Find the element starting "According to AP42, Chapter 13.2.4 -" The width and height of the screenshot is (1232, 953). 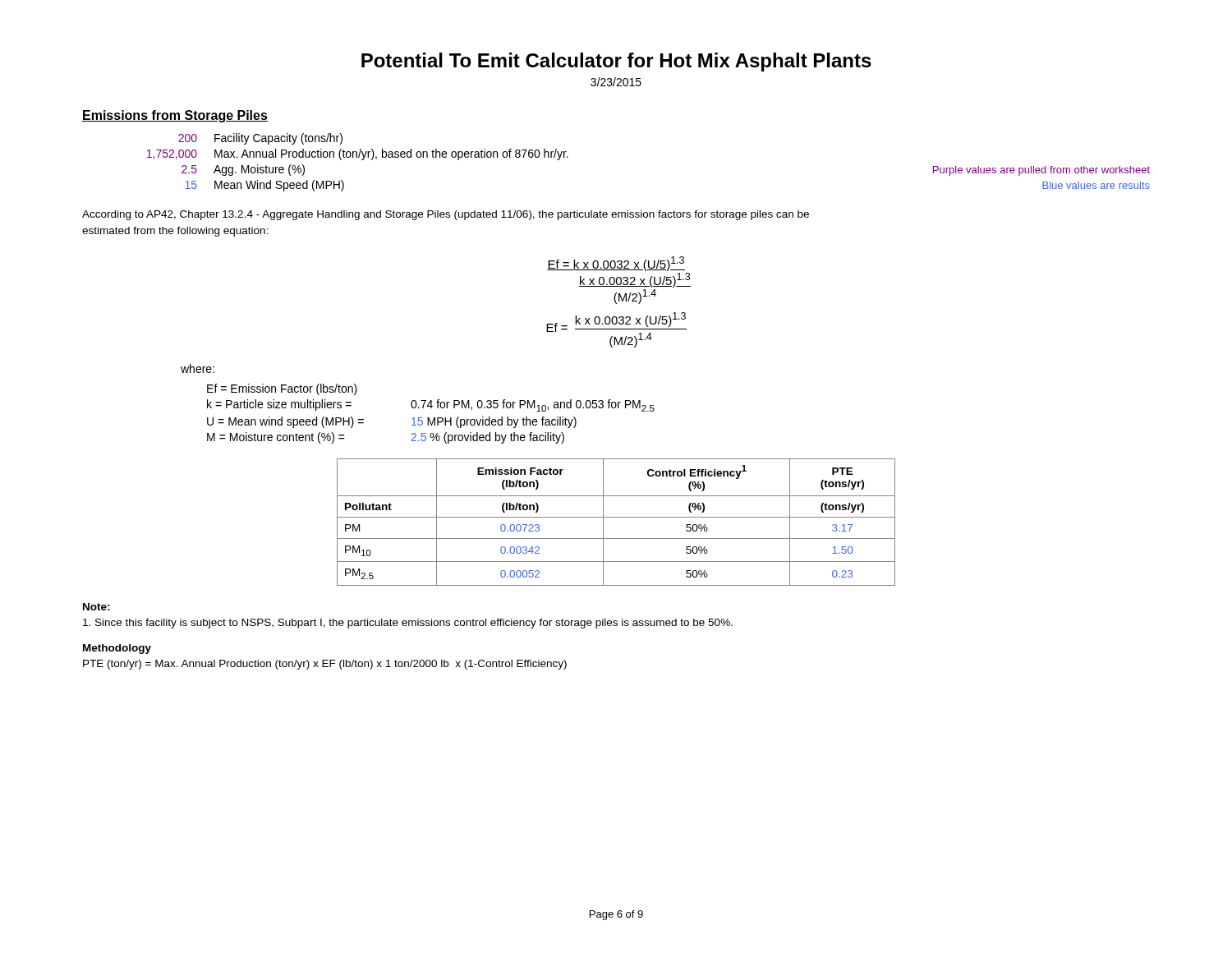(446, 222)
